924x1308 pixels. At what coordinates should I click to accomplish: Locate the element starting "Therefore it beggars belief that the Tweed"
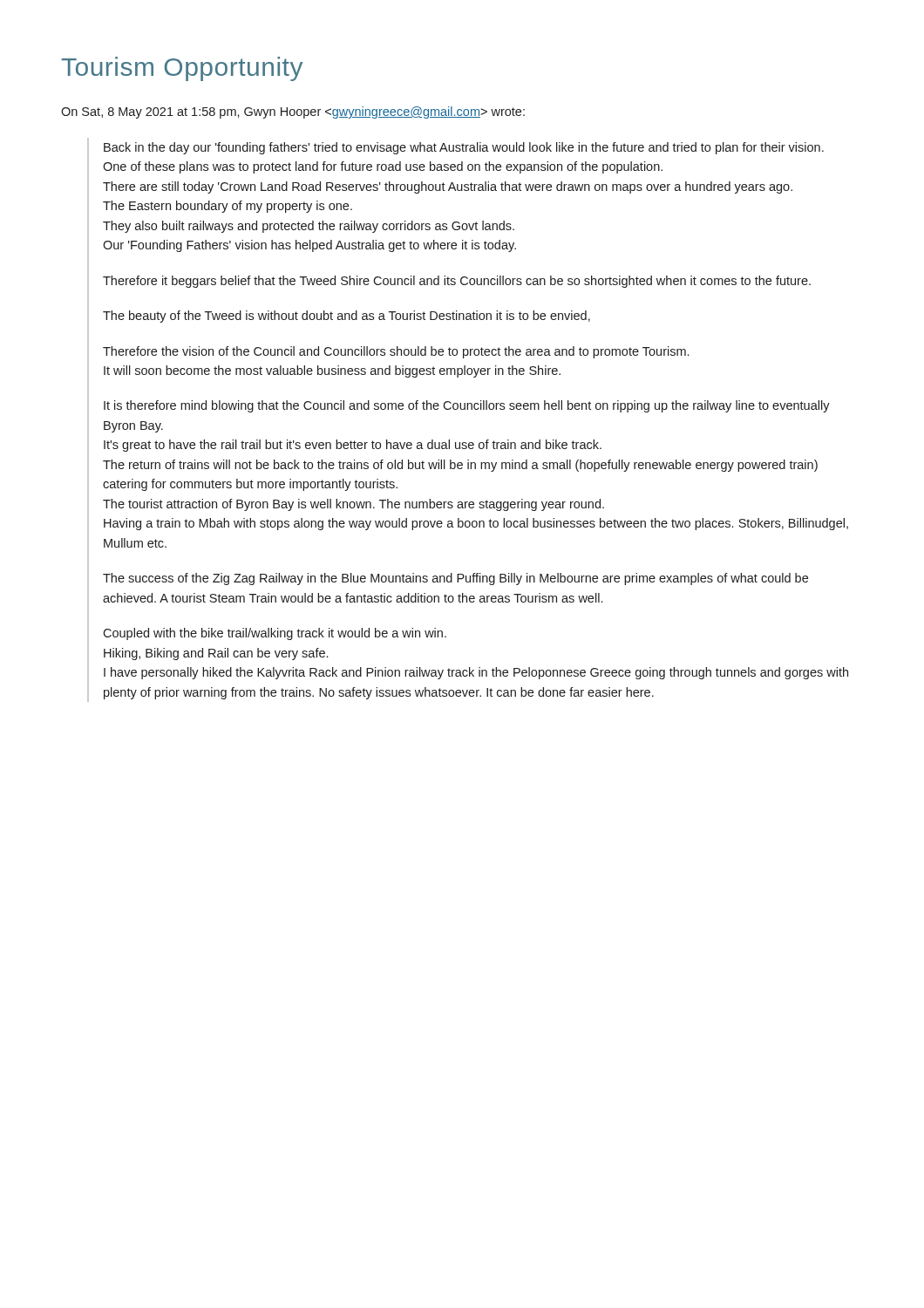(x=483, y=281)
